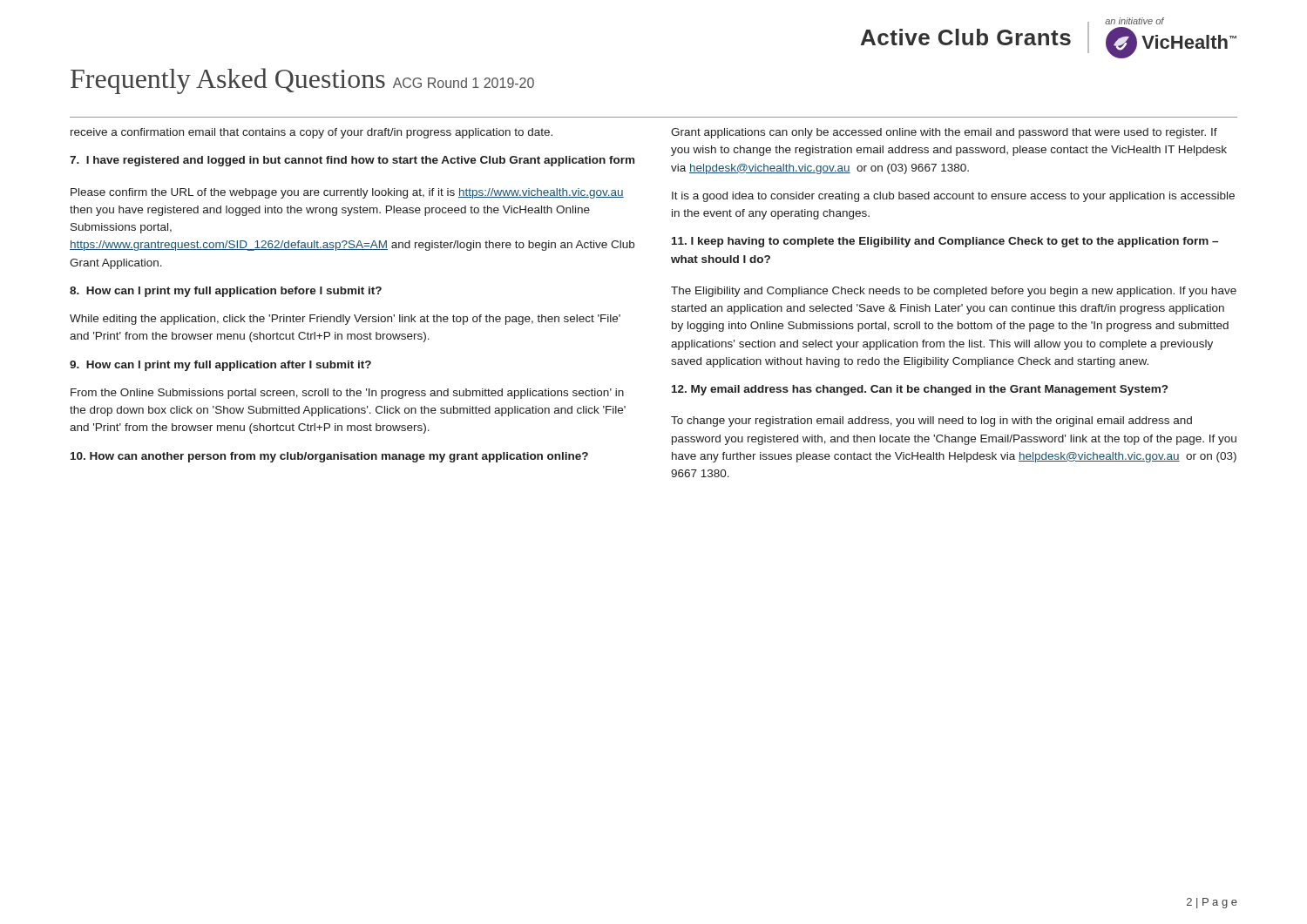Find the text block with the text "From the Online Submissions portal screen, scroll to"
The height and width of the screenshot is (924, 1307).
(x=348, y=410)
